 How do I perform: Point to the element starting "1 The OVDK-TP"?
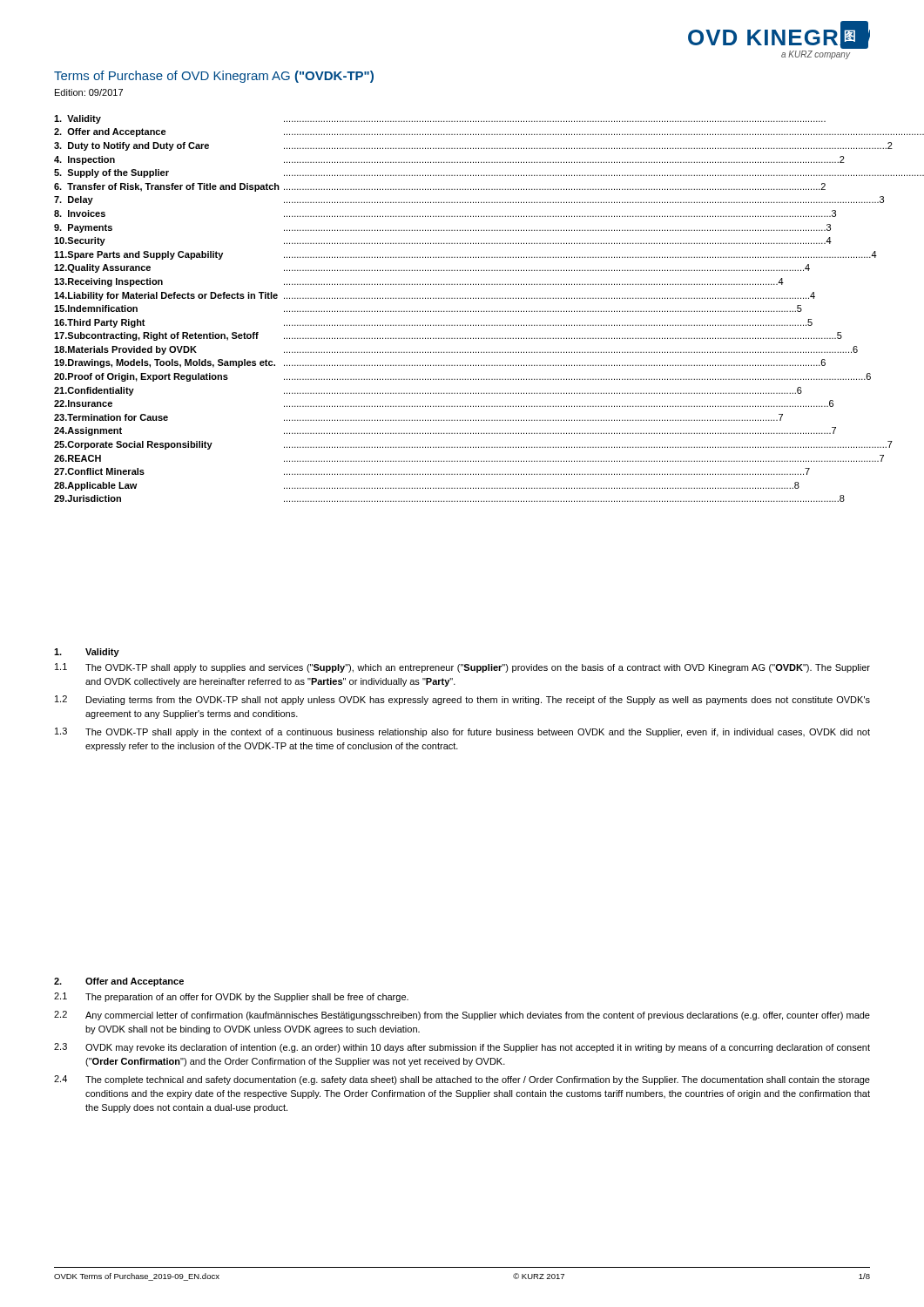point(462,675)
